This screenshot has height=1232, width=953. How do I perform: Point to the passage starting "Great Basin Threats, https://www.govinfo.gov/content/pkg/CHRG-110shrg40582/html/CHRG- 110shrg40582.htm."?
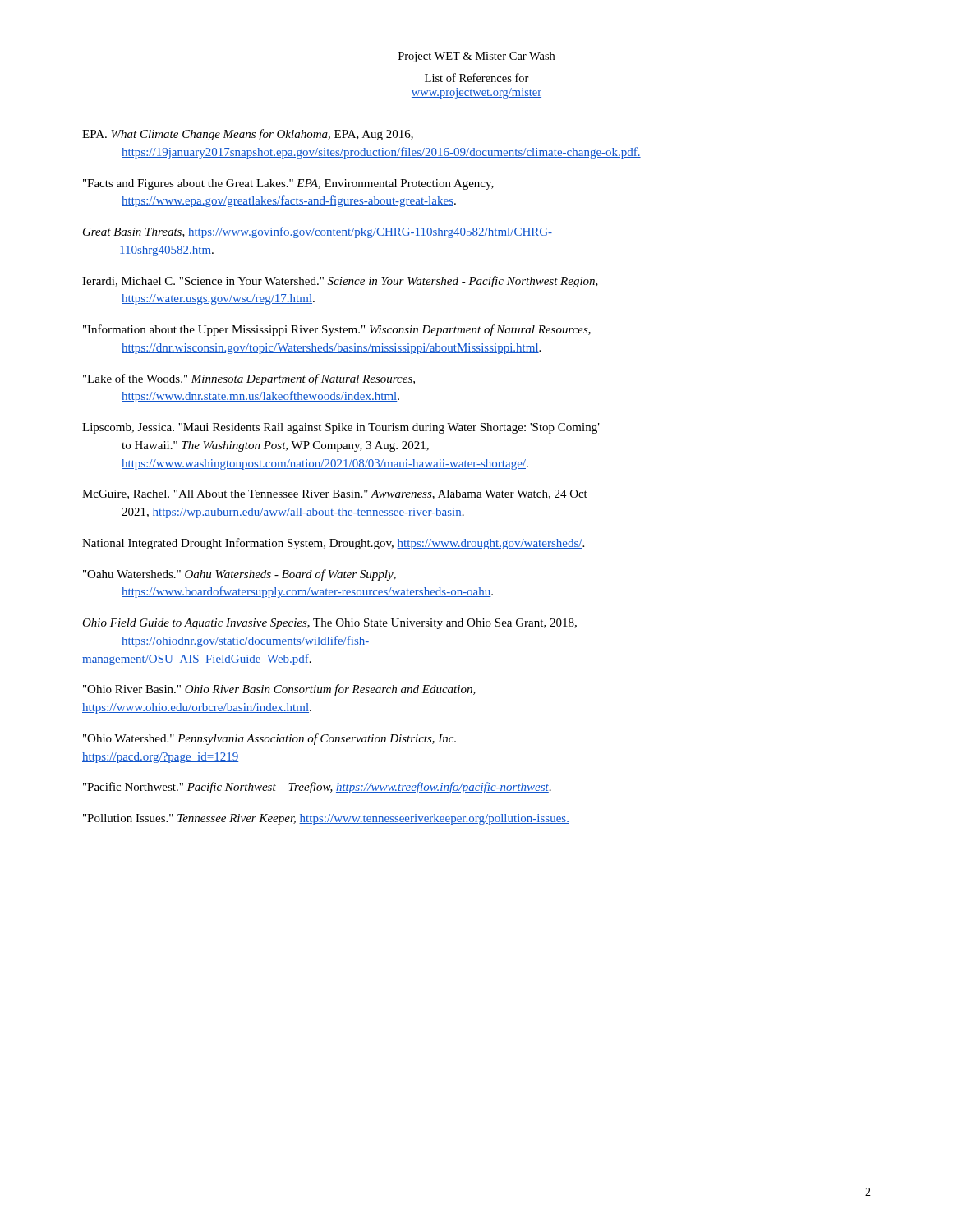317,241
